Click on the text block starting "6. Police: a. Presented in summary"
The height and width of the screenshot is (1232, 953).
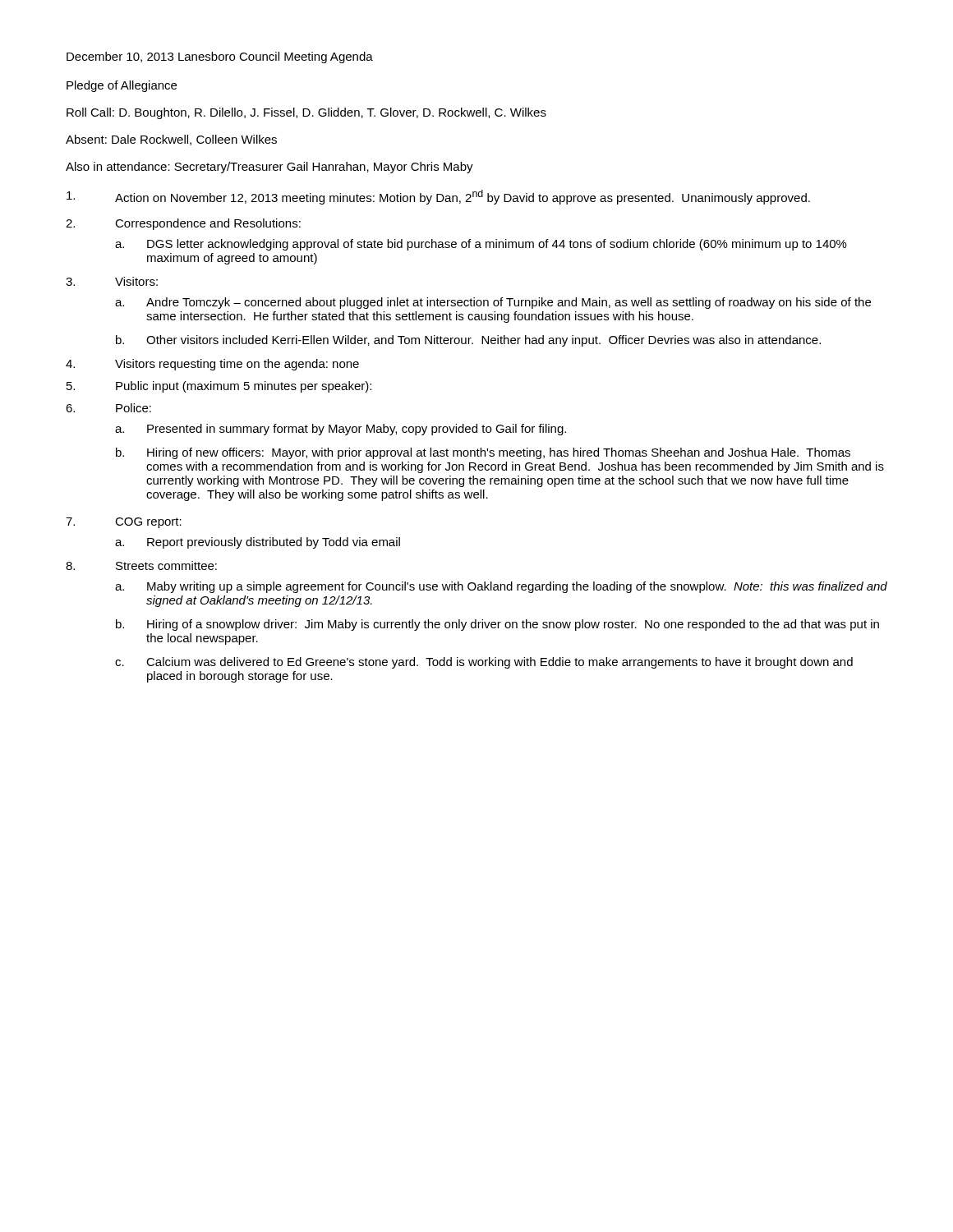pyautogui.click(x=476, y=455)
